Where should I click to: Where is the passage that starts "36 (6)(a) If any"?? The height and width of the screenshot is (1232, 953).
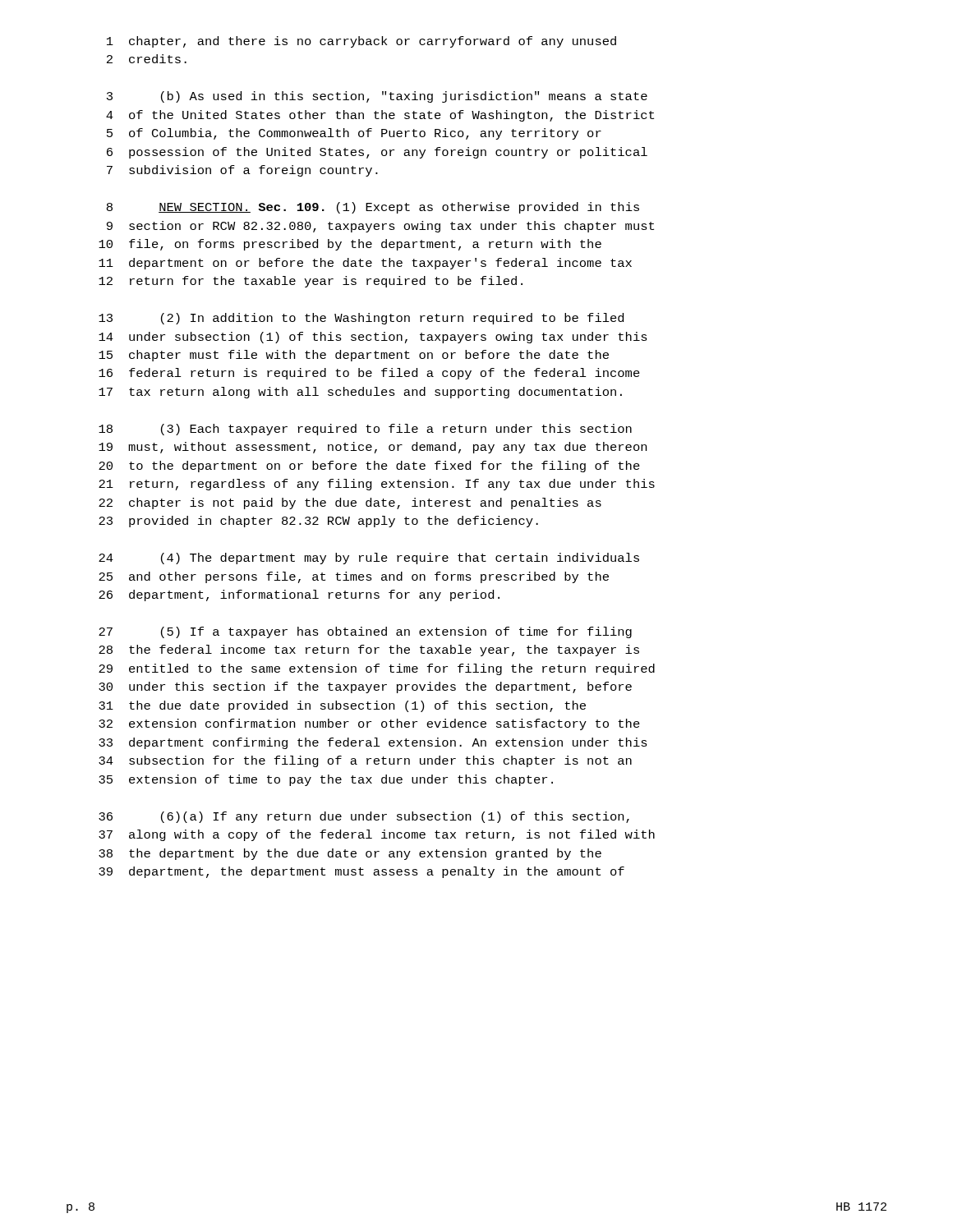[485, 817]
